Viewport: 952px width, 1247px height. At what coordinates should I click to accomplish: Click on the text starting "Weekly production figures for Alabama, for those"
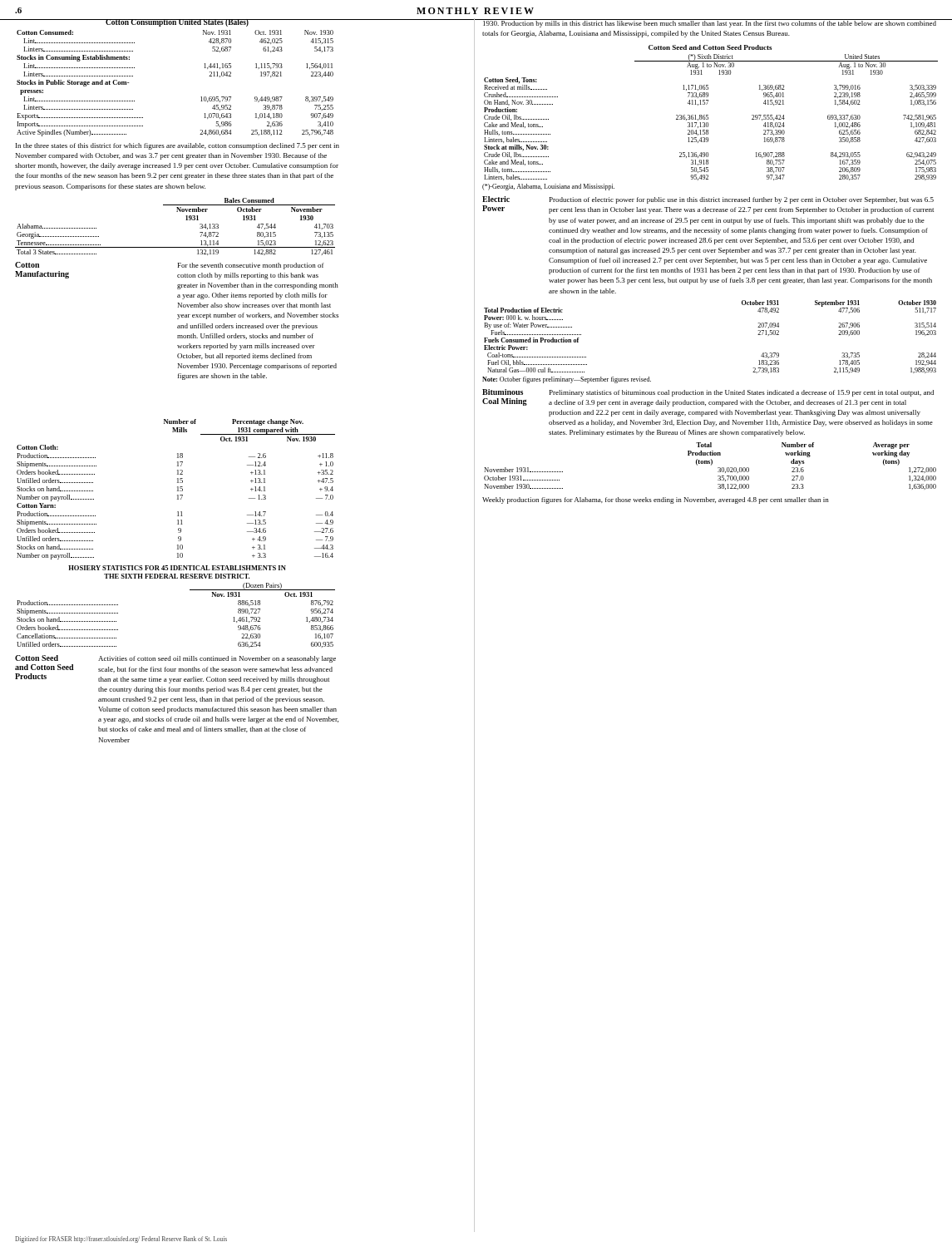point(656,500)
